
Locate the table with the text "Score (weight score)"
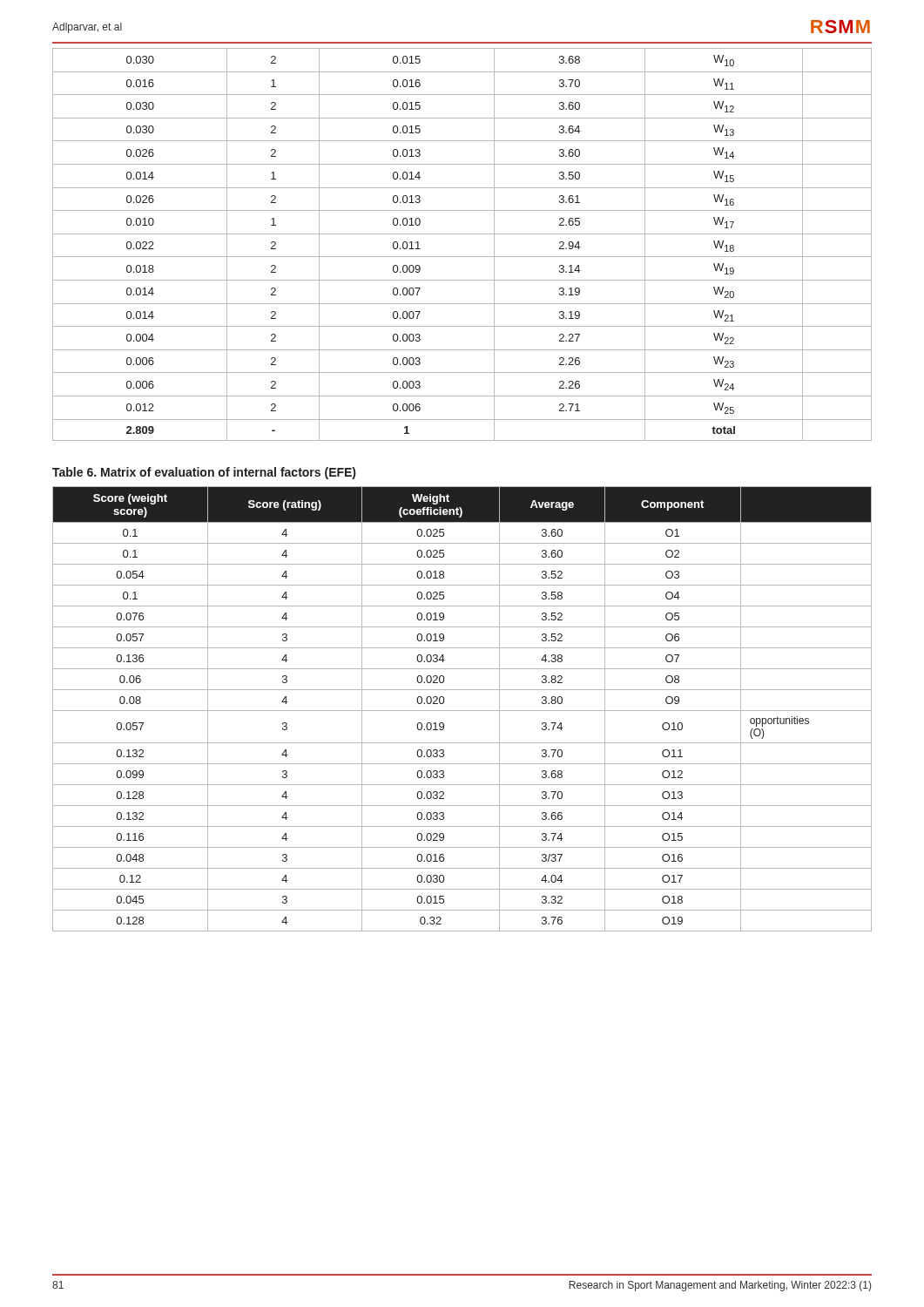[462, 708]
